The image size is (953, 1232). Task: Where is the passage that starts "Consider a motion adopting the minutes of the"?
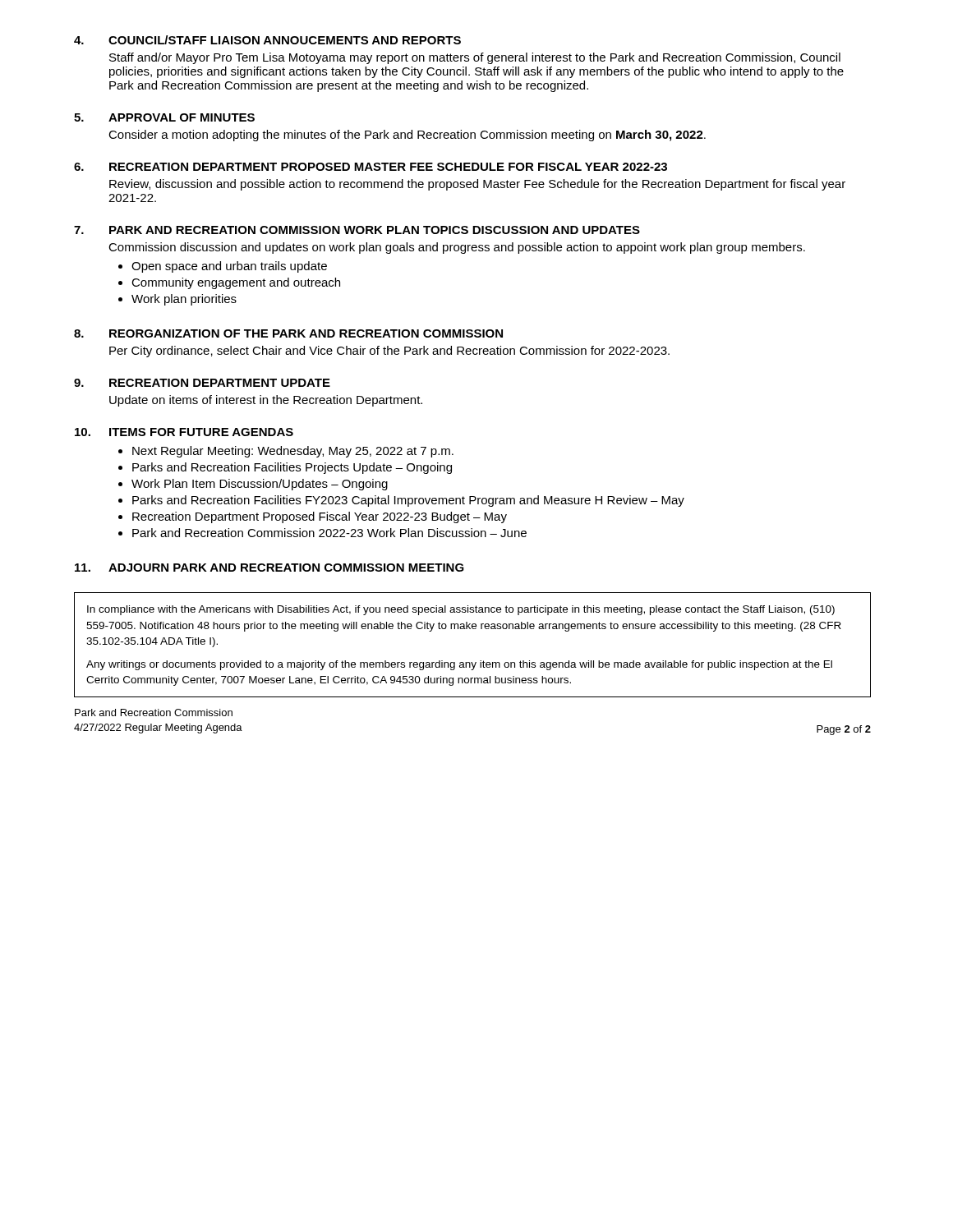pos(407,134)
